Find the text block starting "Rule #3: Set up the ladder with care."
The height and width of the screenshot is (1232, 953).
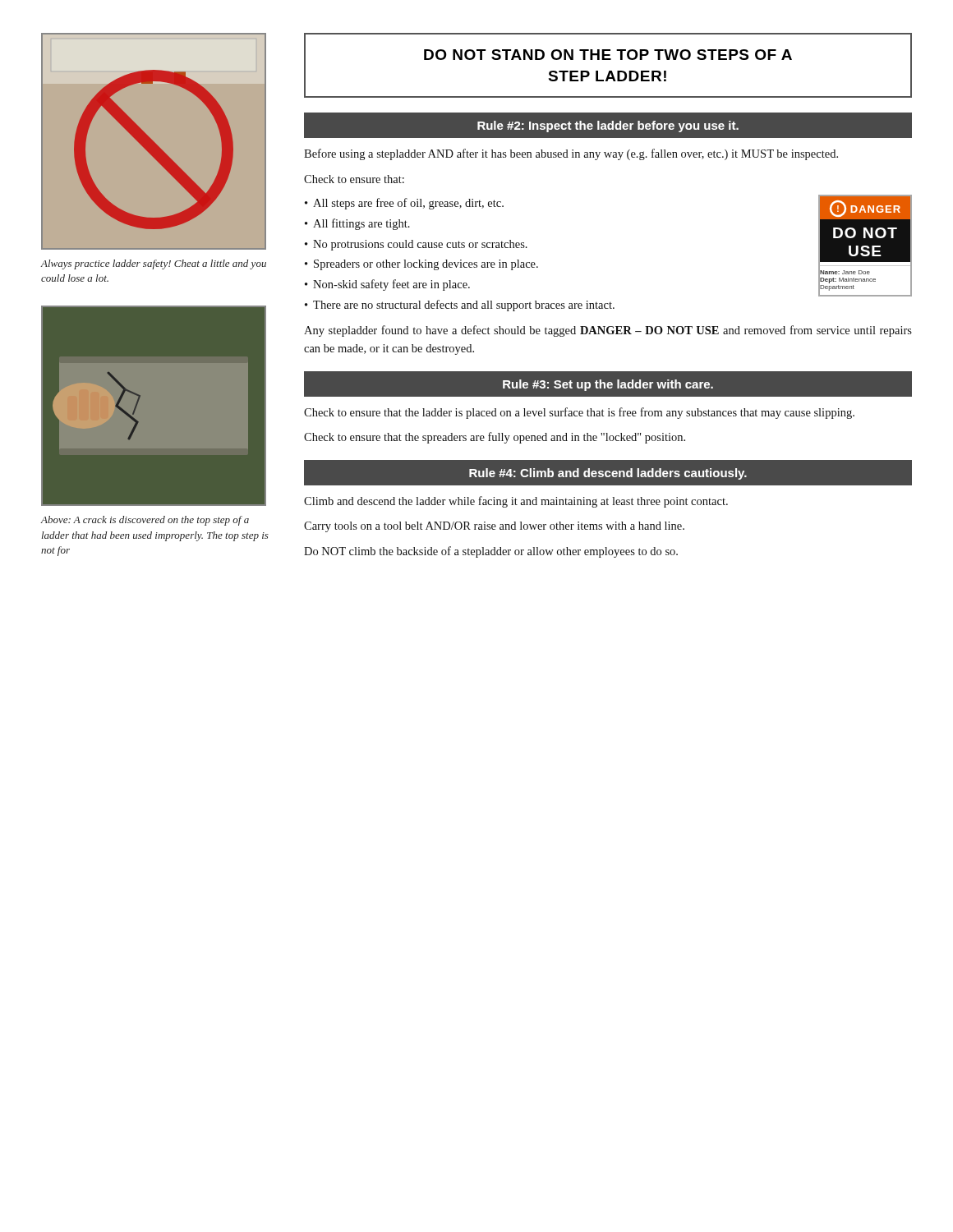coord(608,384)
